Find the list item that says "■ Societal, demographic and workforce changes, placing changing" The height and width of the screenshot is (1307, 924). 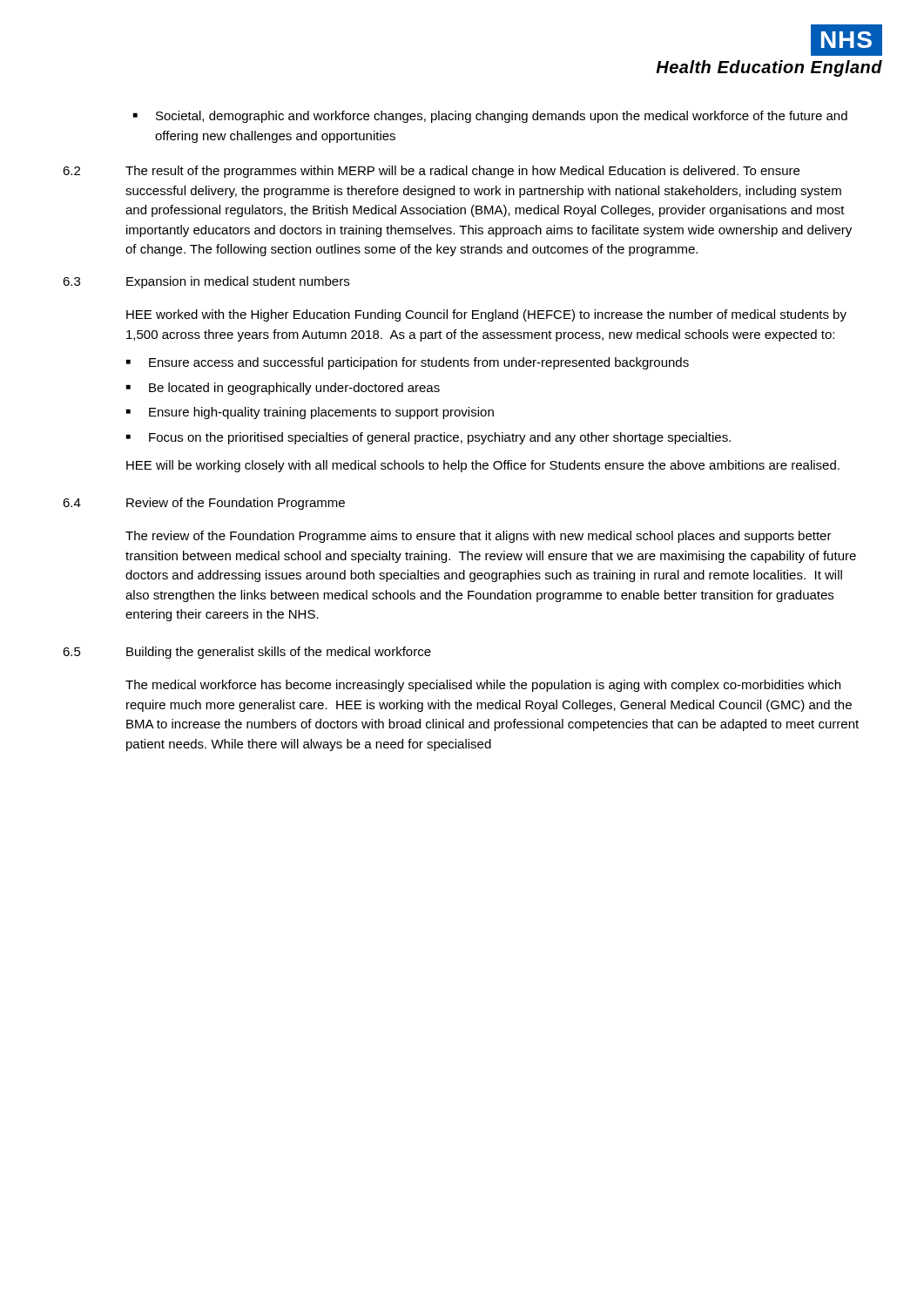point(497,126)
